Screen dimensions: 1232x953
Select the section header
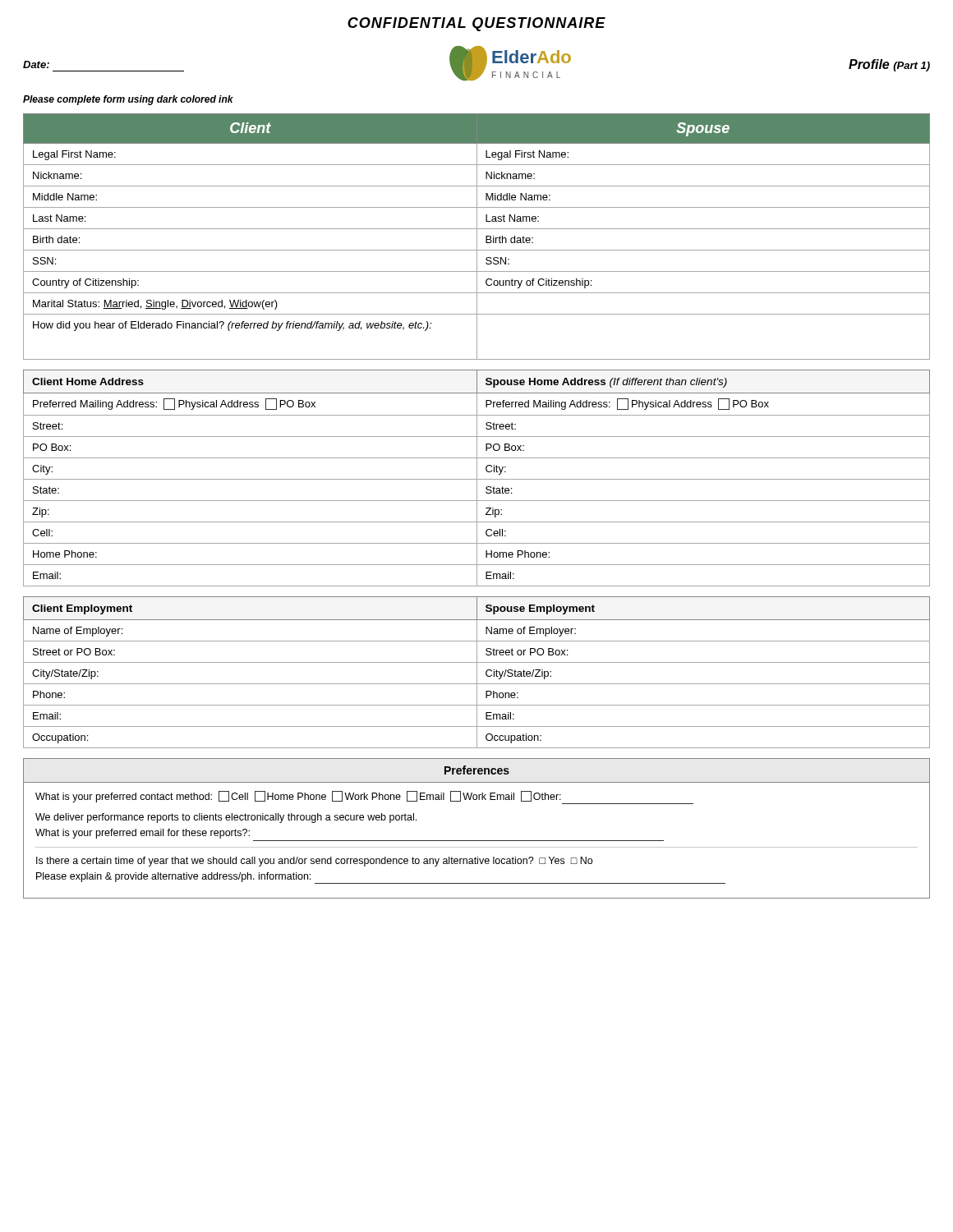pos(476,770)
